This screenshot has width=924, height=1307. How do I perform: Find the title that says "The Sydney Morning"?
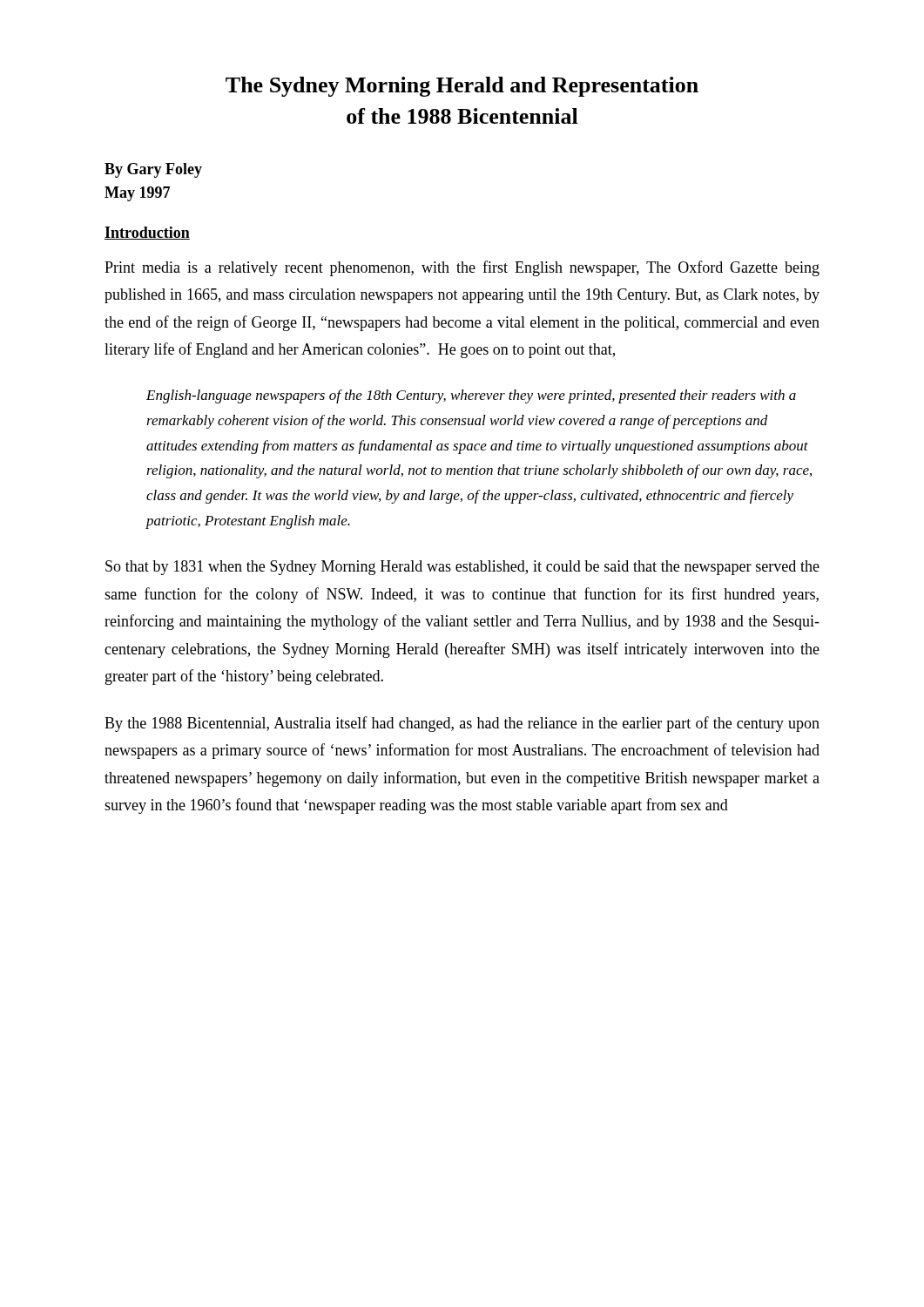click(462, 101)
